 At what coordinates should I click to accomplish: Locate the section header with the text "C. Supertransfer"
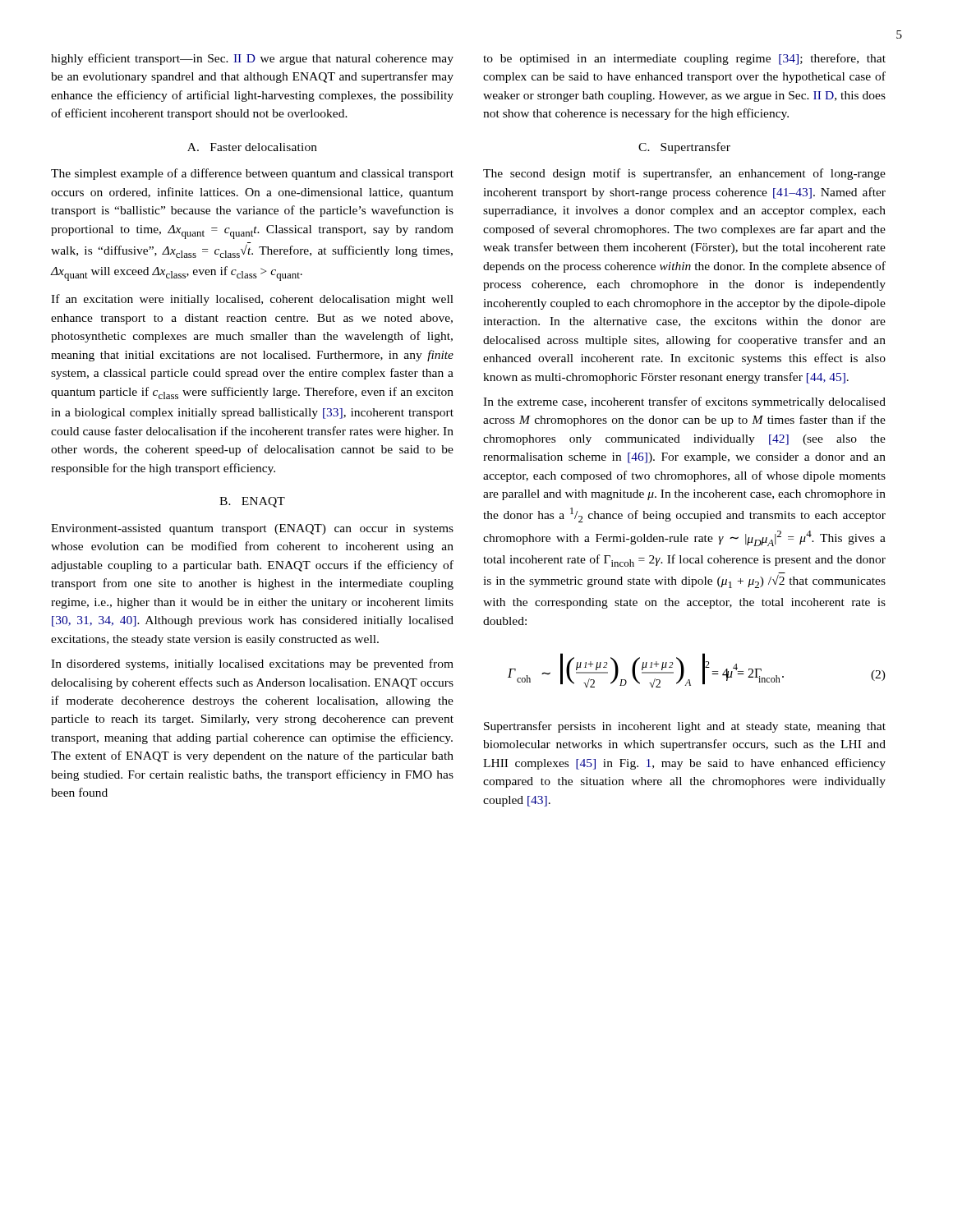point(684,146)
